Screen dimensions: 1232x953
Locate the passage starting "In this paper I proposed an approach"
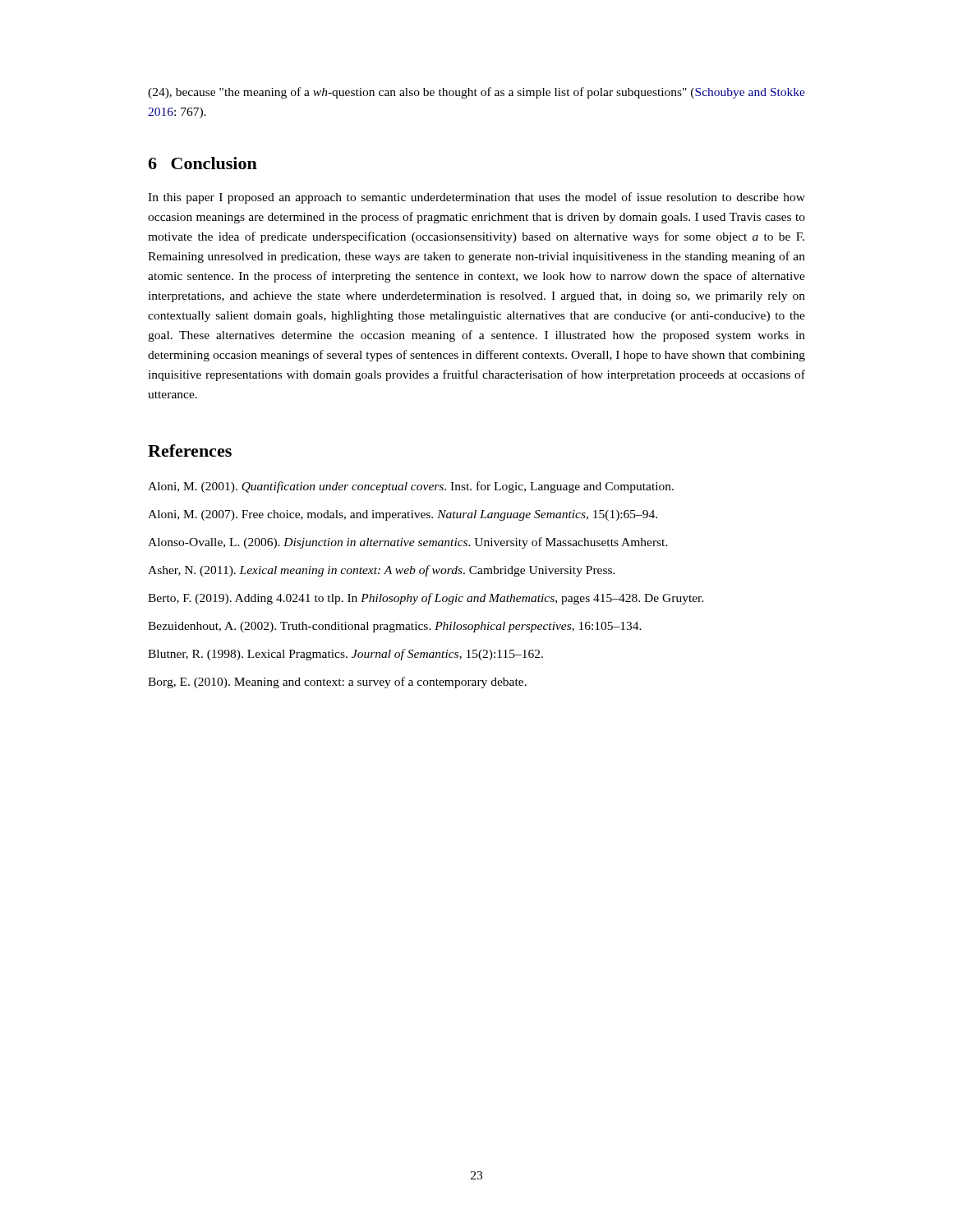(x=476, y=295)
